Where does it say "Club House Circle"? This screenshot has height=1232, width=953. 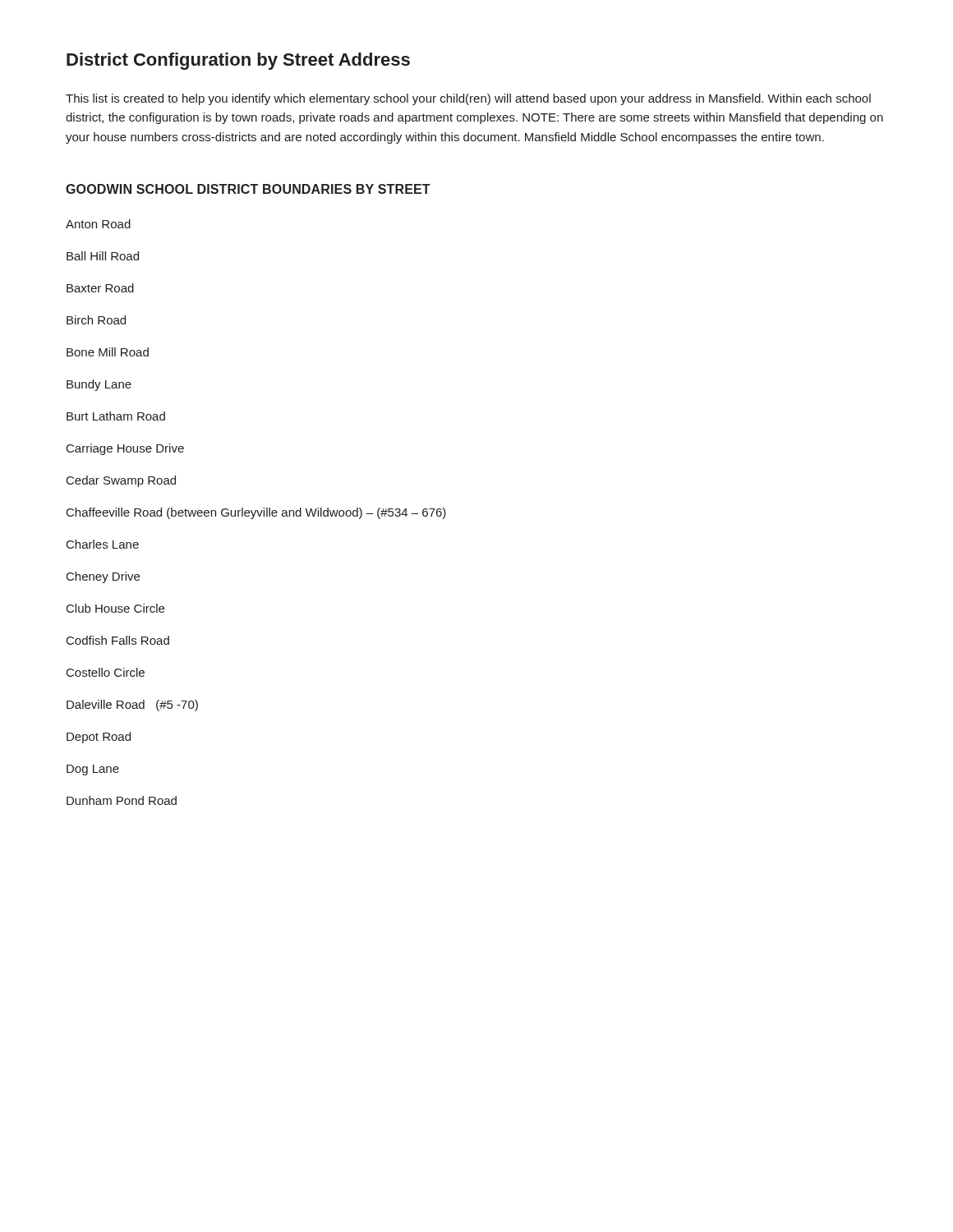115,608
